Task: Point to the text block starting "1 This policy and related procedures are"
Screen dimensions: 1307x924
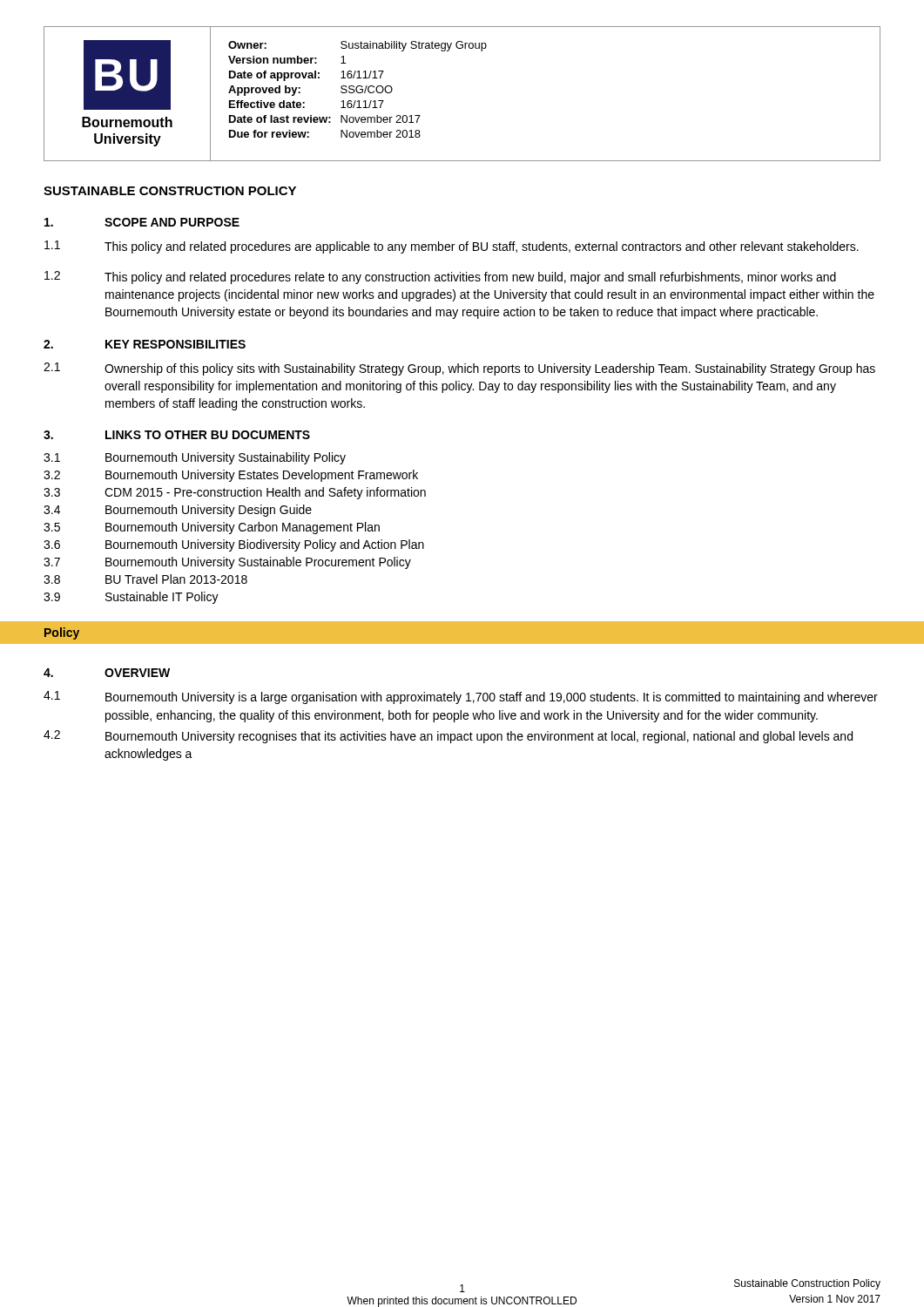Action: [x=462, y=247]
